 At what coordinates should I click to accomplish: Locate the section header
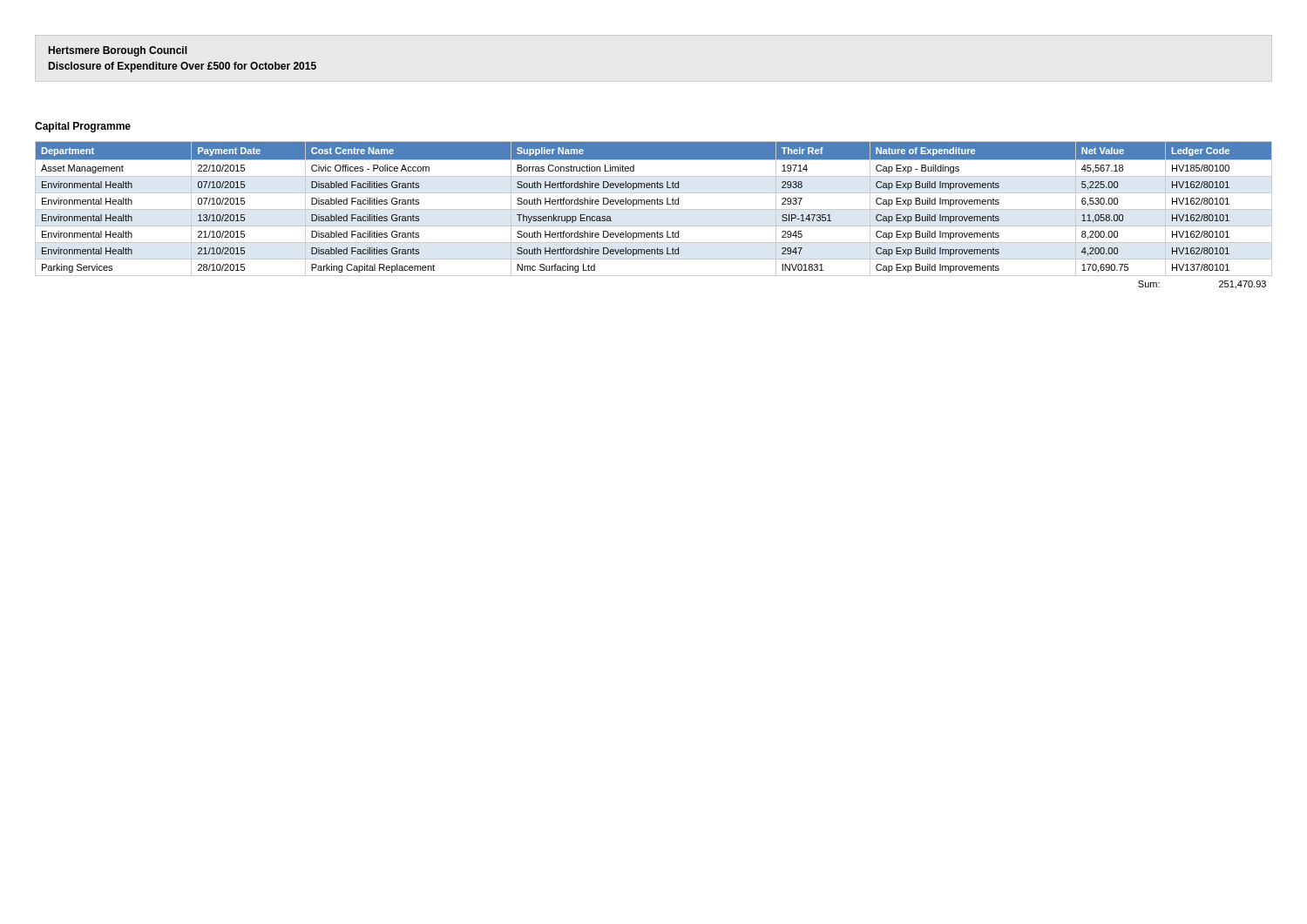pyautogui.click(x=83, y=126)
